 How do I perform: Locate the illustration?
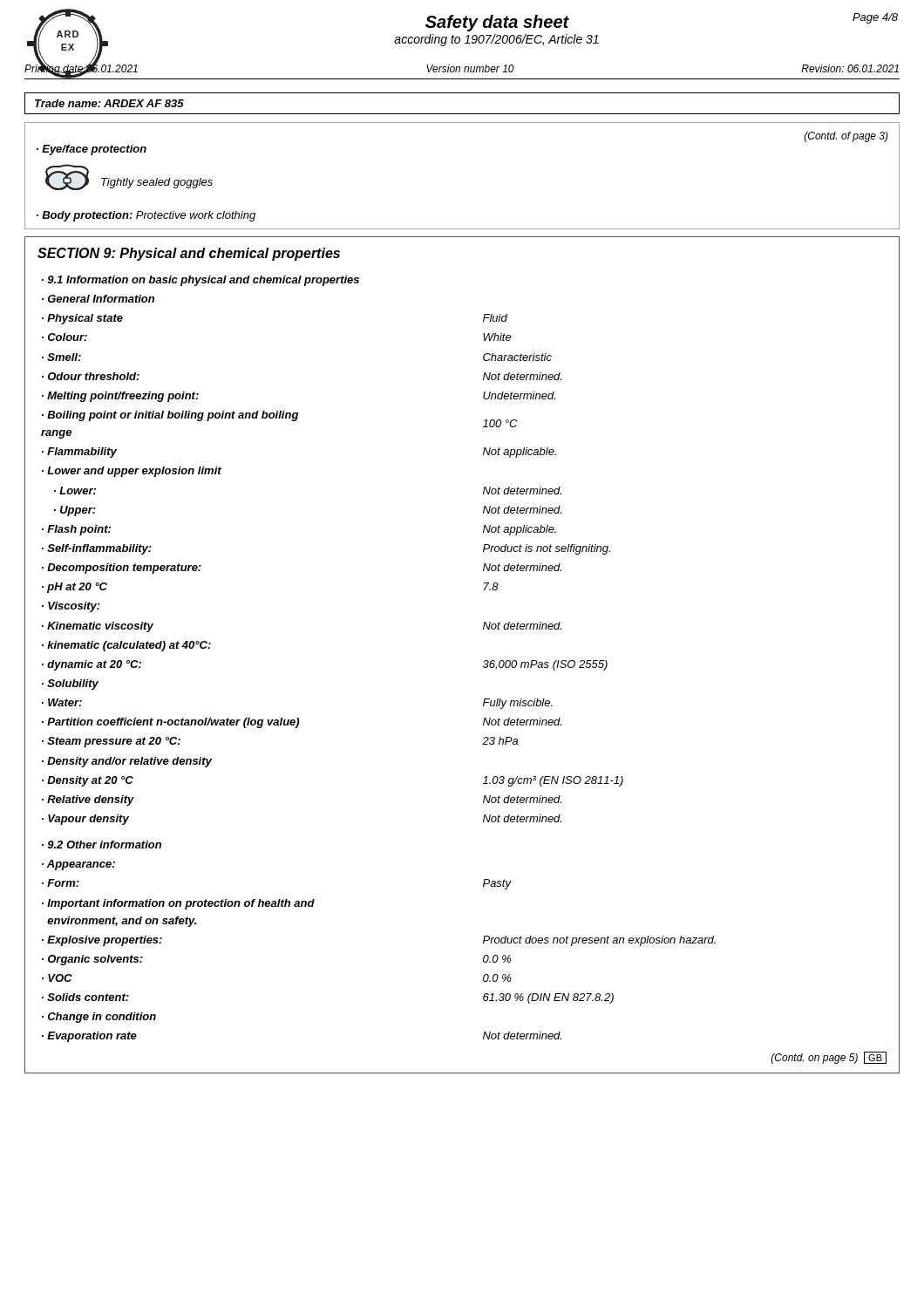click(67, 182)
